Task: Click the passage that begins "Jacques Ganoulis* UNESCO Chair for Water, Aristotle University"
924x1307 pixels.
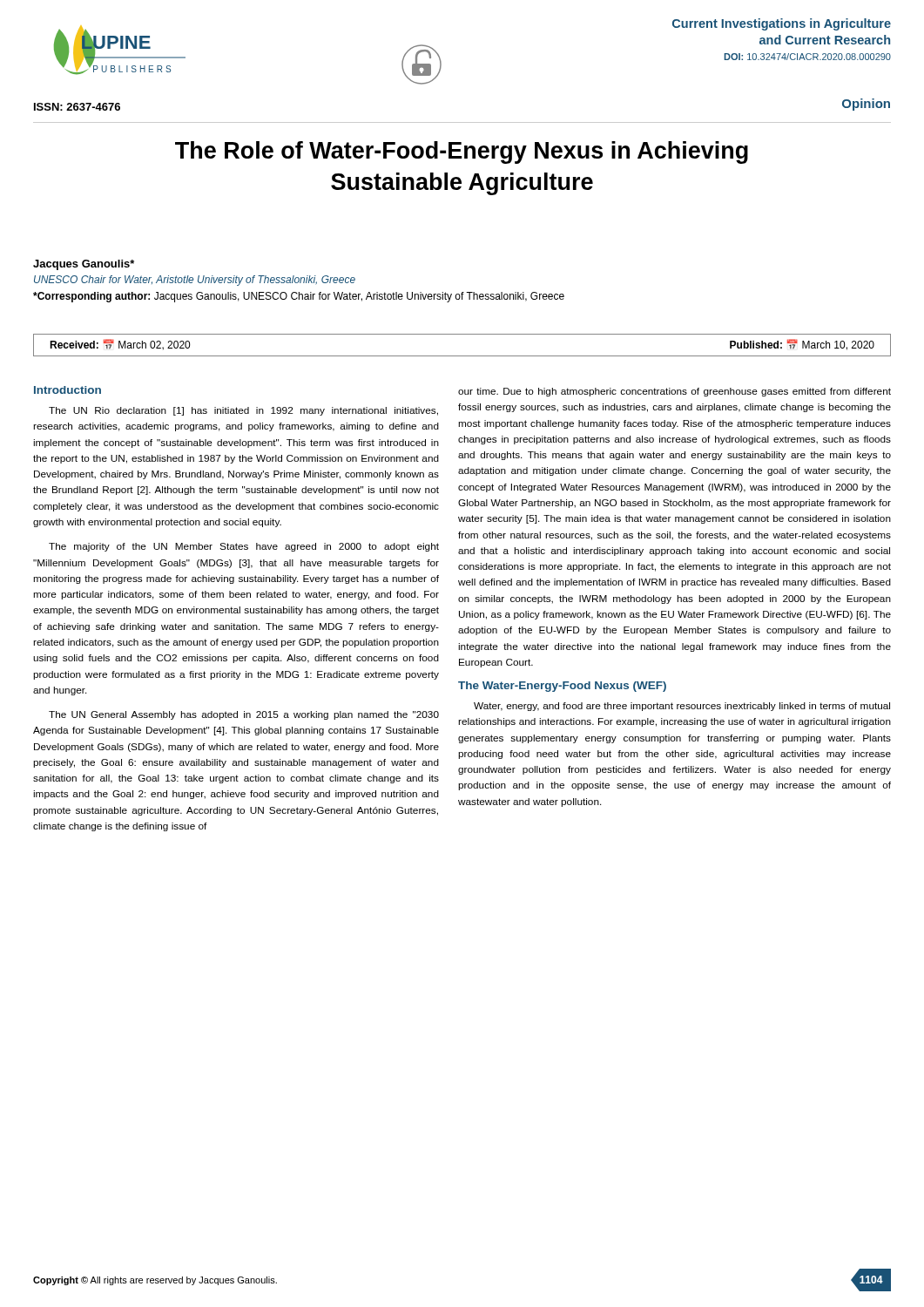Action: [x=462, y=280]
